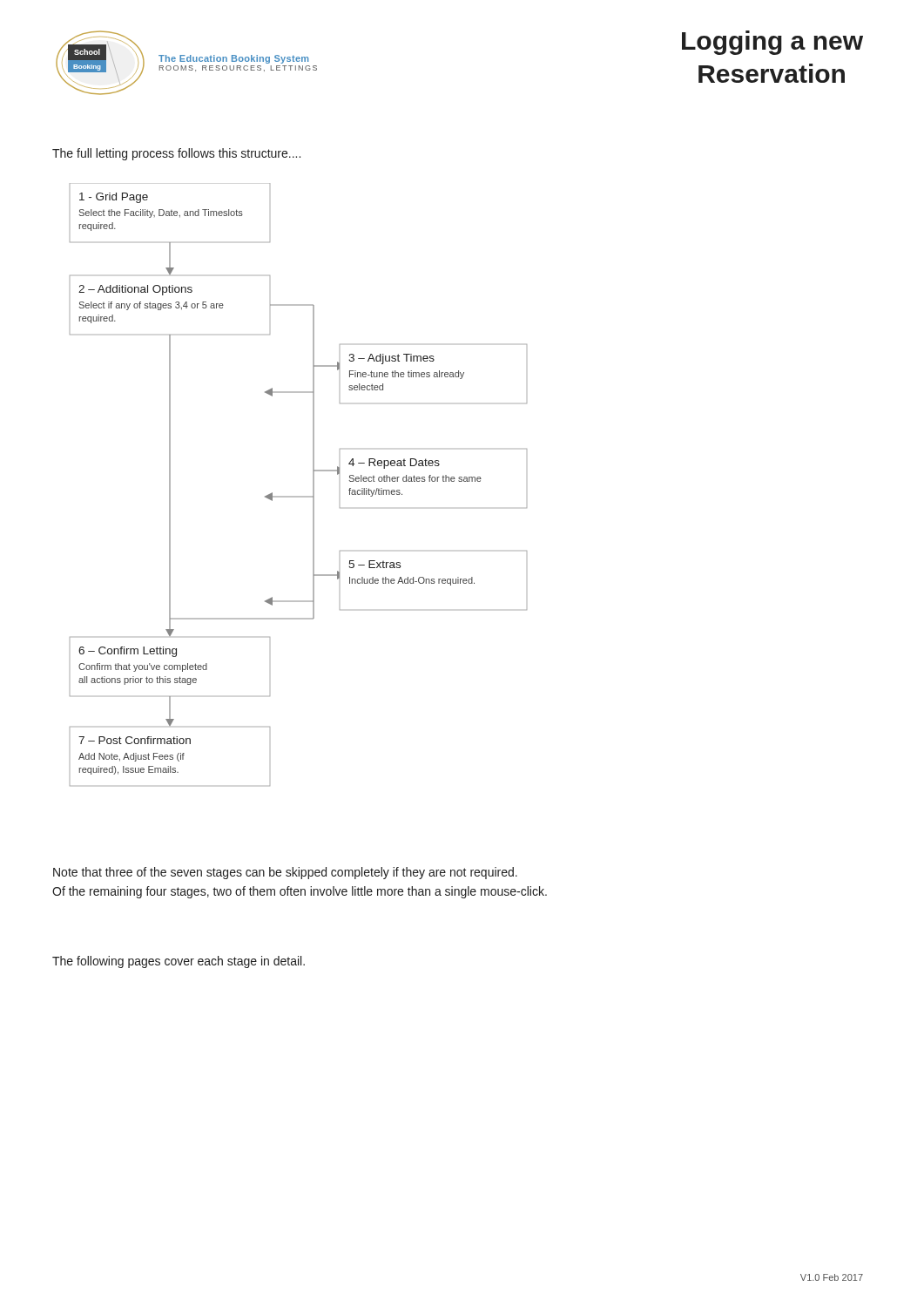Where is the passage that starts "Note that three of the seven stages can"?

(300, 882)
